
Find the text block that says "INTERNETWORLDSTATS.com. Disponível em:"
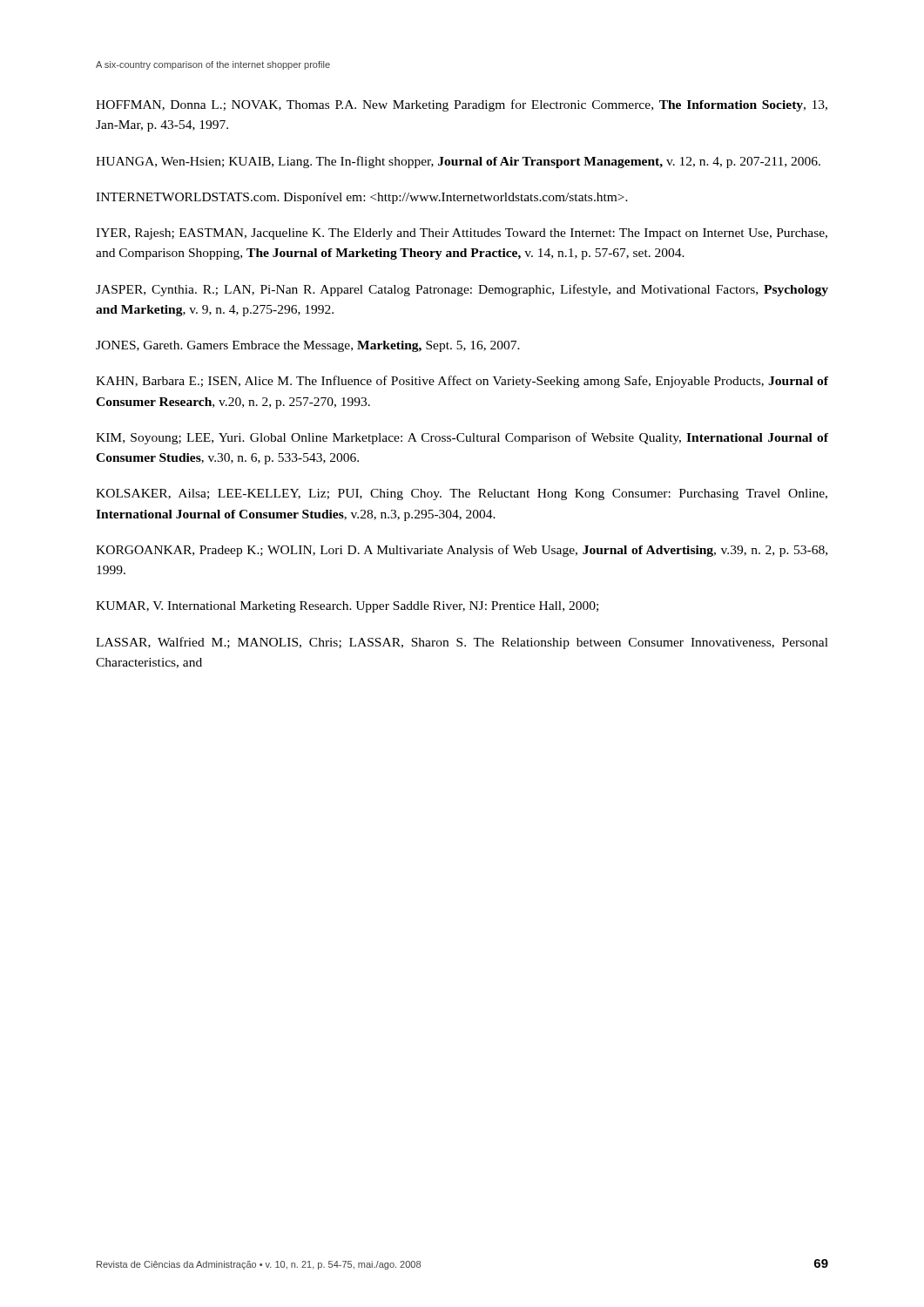(362, 196)
